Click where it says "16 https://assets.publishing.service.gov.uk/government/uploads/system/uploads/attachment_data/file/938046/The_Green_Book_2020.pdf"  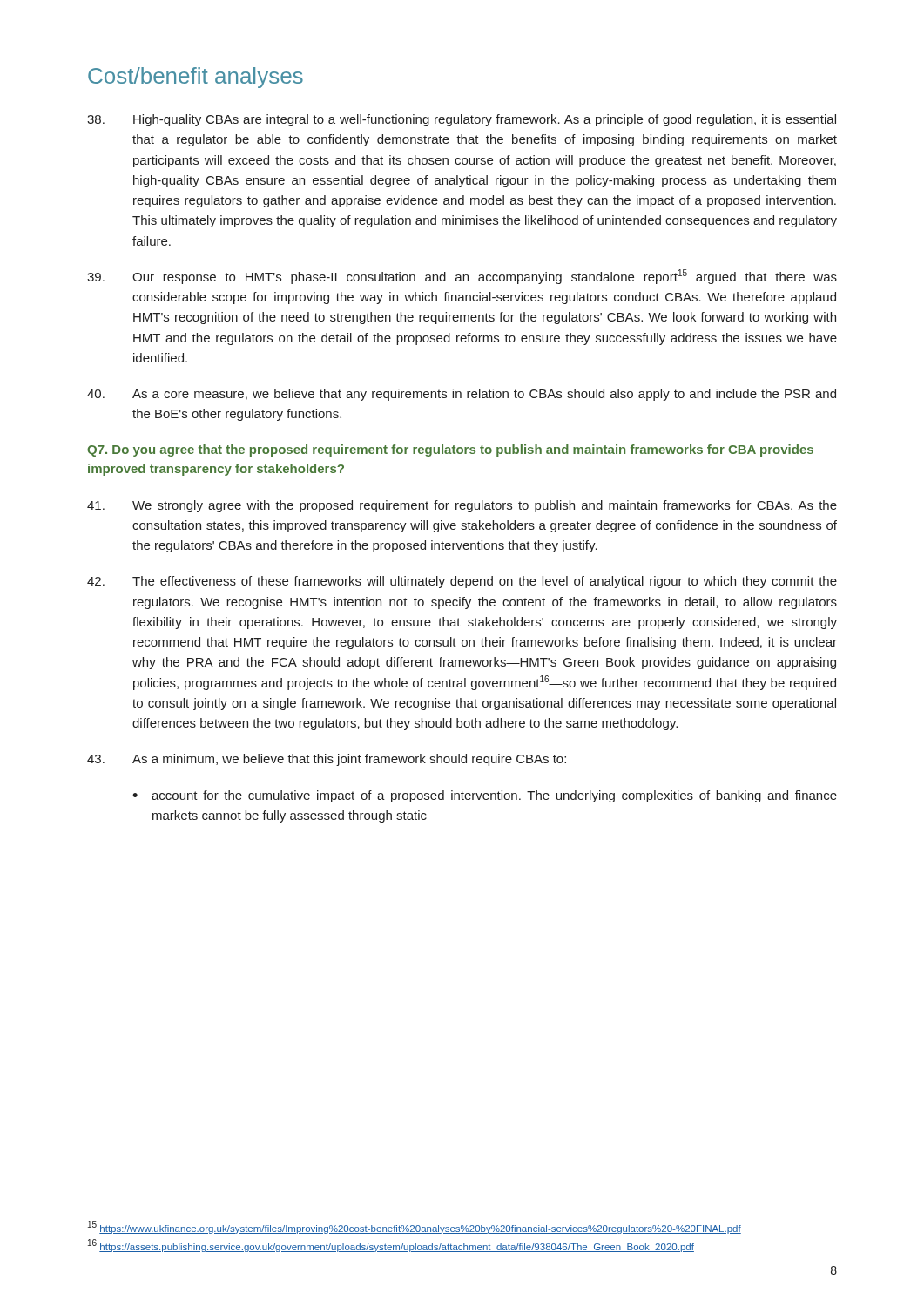tap(391, 1246)
